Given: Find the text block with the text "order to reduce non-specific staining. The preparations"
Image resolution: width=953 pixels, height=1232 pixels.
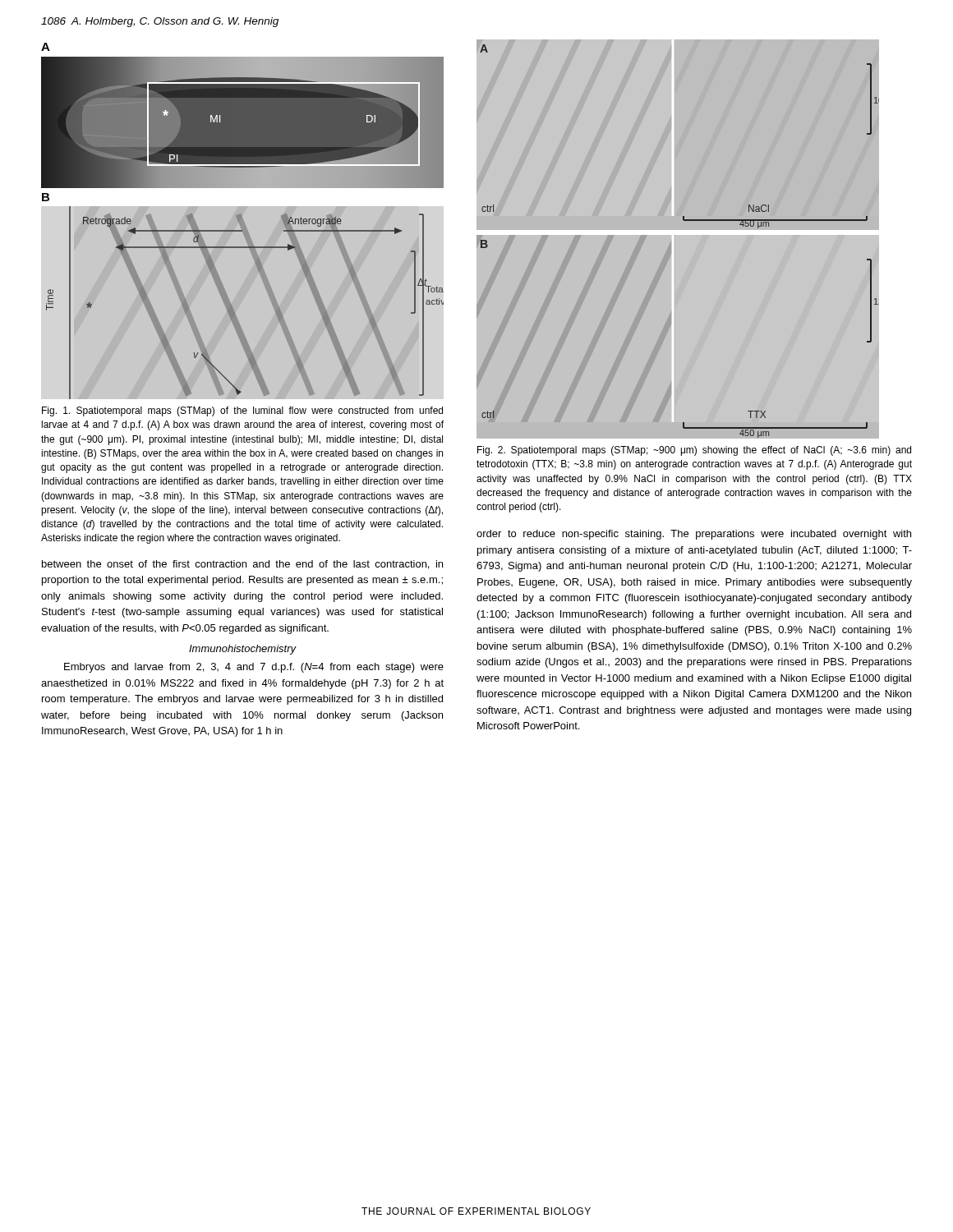Looking at the screenshot, I should [x=694, y=630].
